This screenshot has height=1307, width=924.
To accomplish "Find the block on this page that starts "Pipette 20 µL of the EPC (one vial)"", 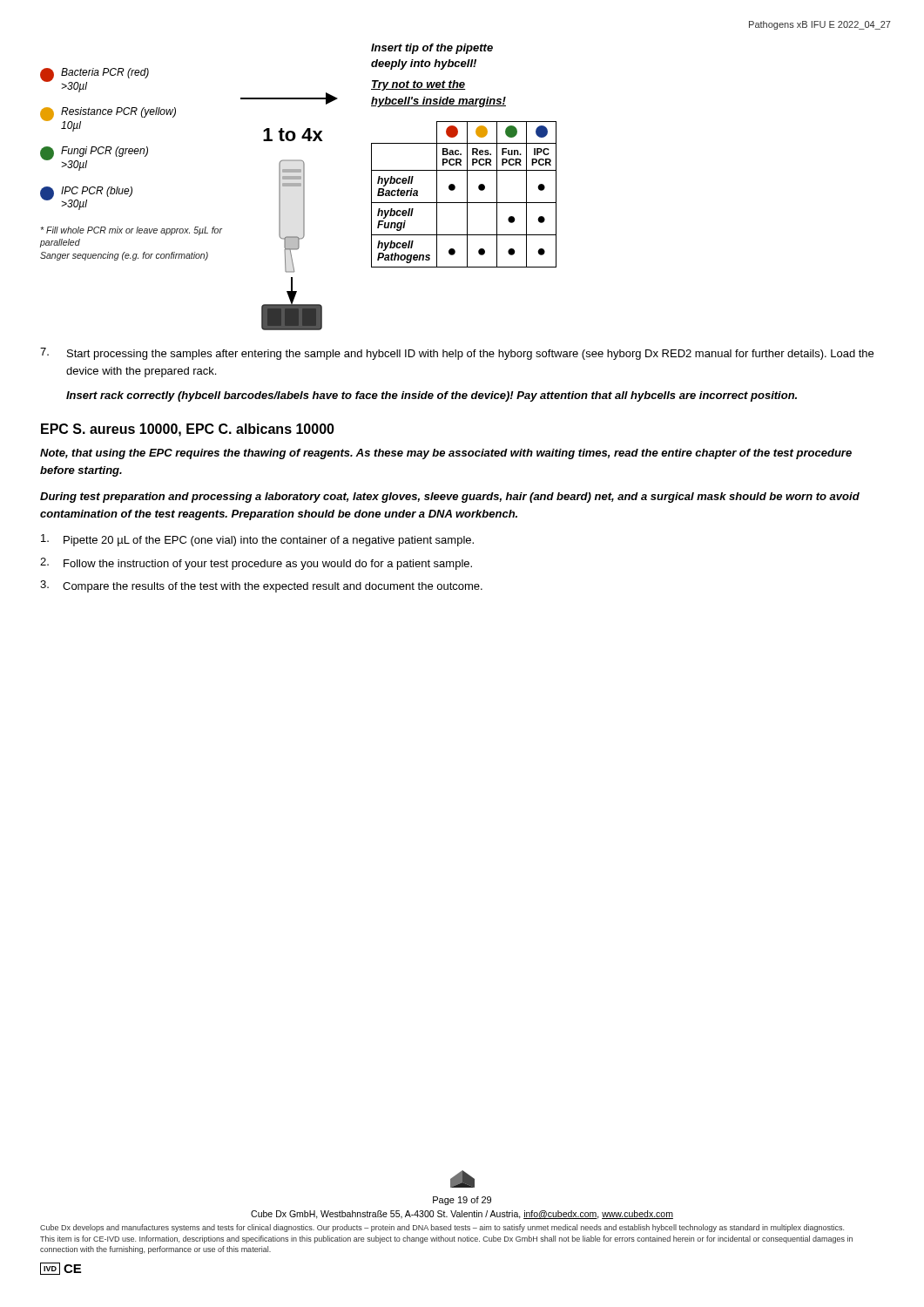I will [462, 540].
